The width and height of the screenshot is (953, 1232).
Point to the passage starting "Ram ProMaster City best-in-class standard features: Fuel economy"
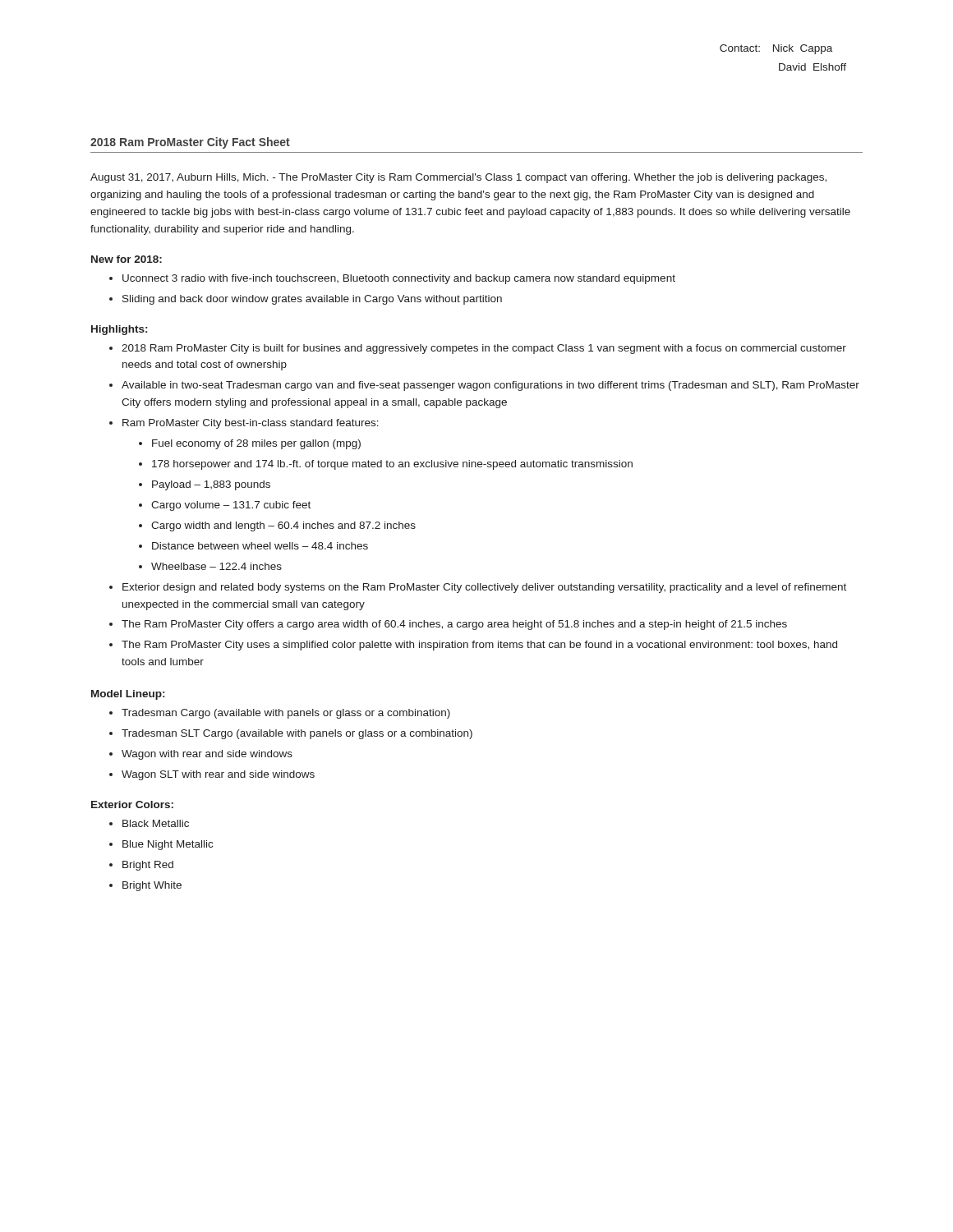click(251, 424)
